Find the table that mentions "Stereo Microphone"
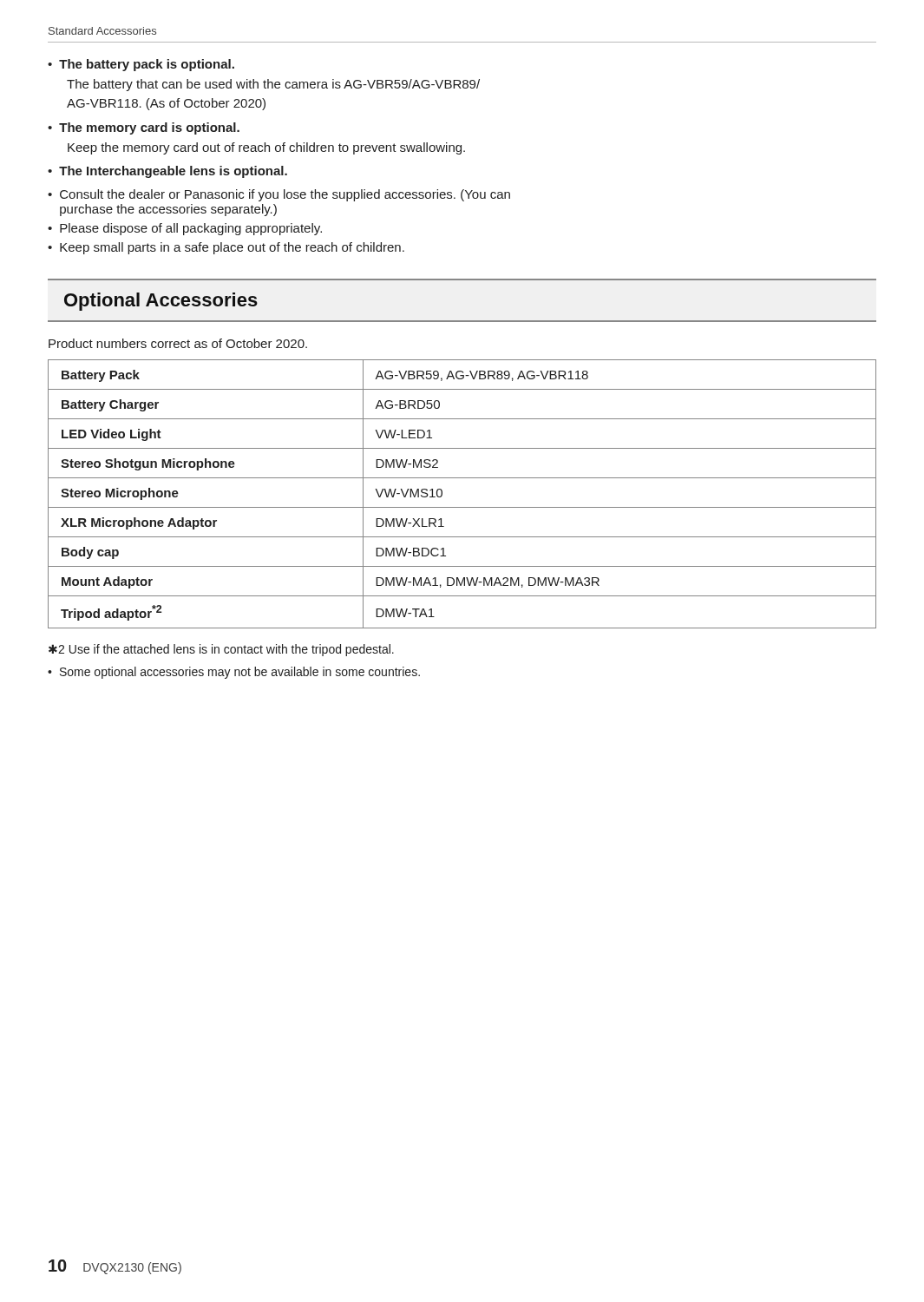 point(462,494)
